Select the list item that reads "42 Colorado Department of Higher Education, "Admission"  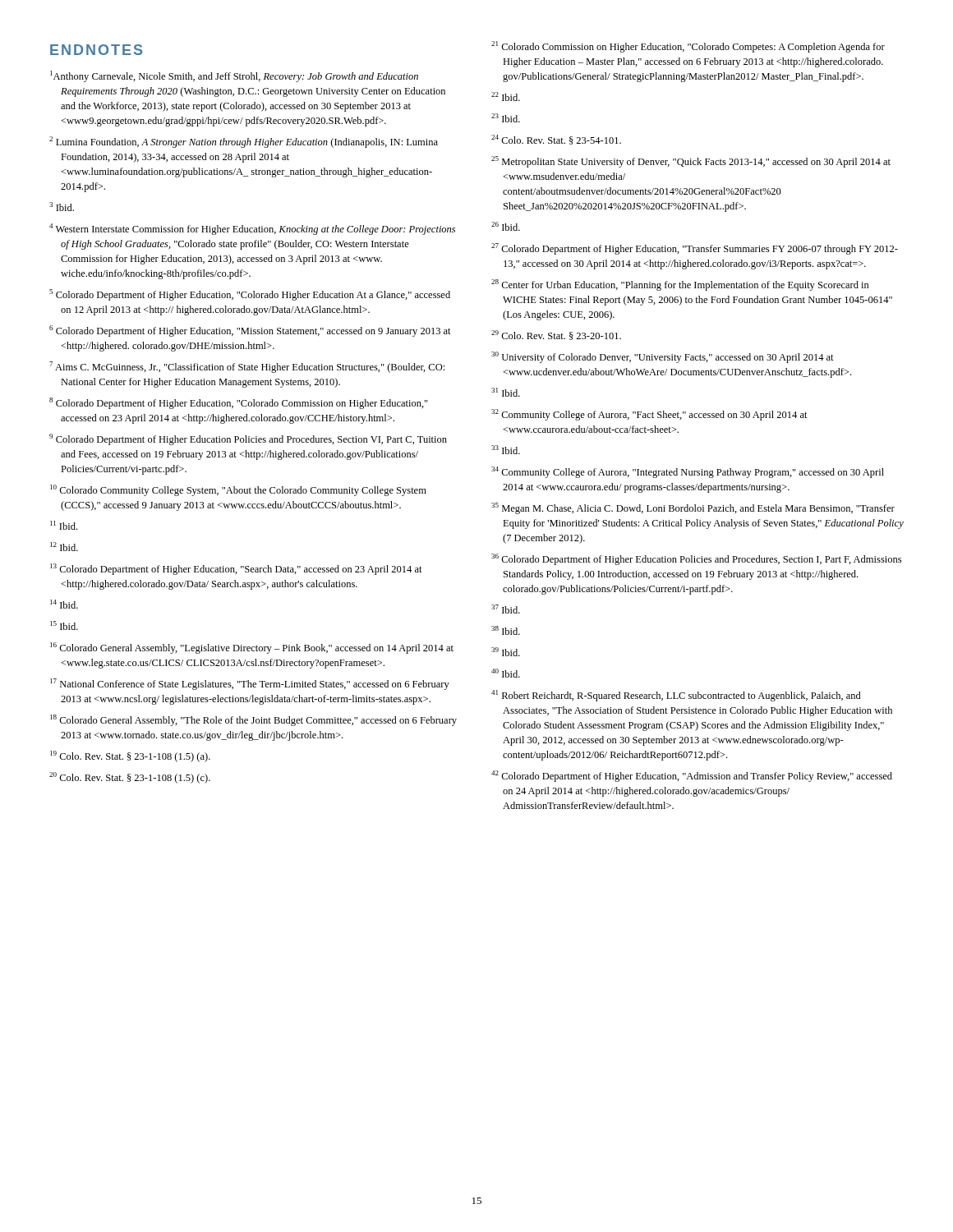[x=692, y=790]
